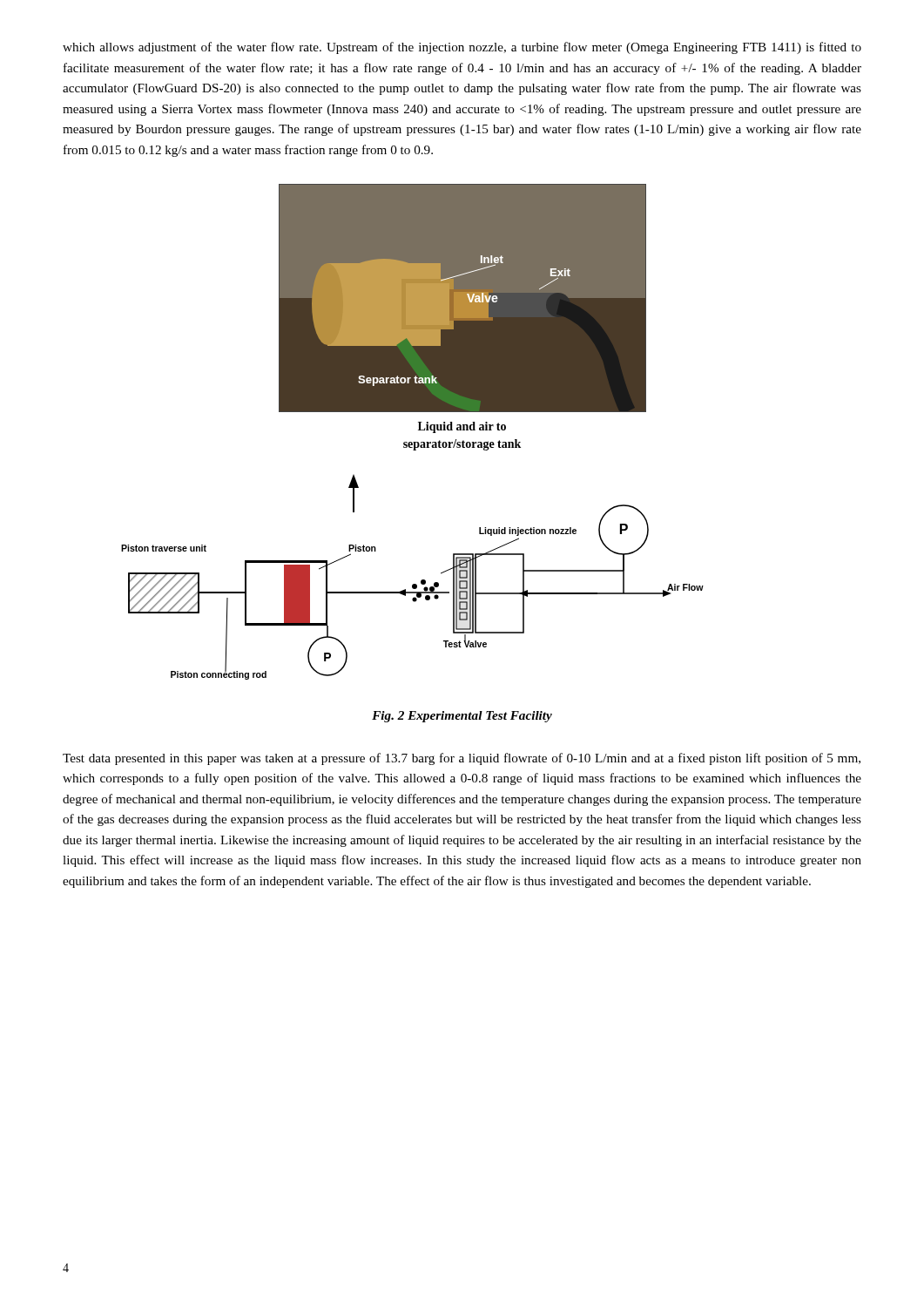Locate the block of text that opens with "which allows adjustment"
This screenshot has height=1307, width=924.
pos(462,98)
